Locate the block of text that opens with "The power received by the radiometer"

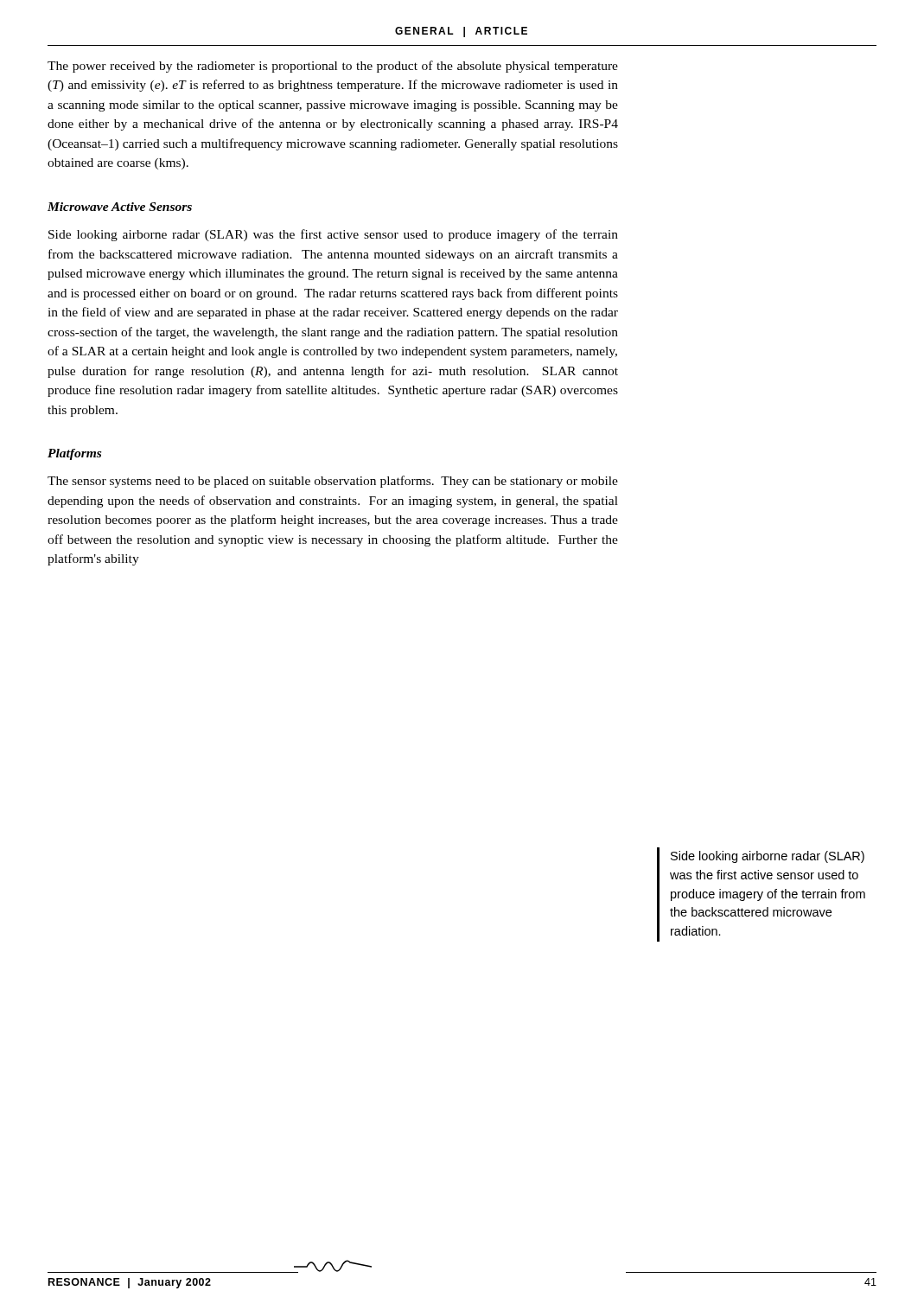[x=333, y=114]
